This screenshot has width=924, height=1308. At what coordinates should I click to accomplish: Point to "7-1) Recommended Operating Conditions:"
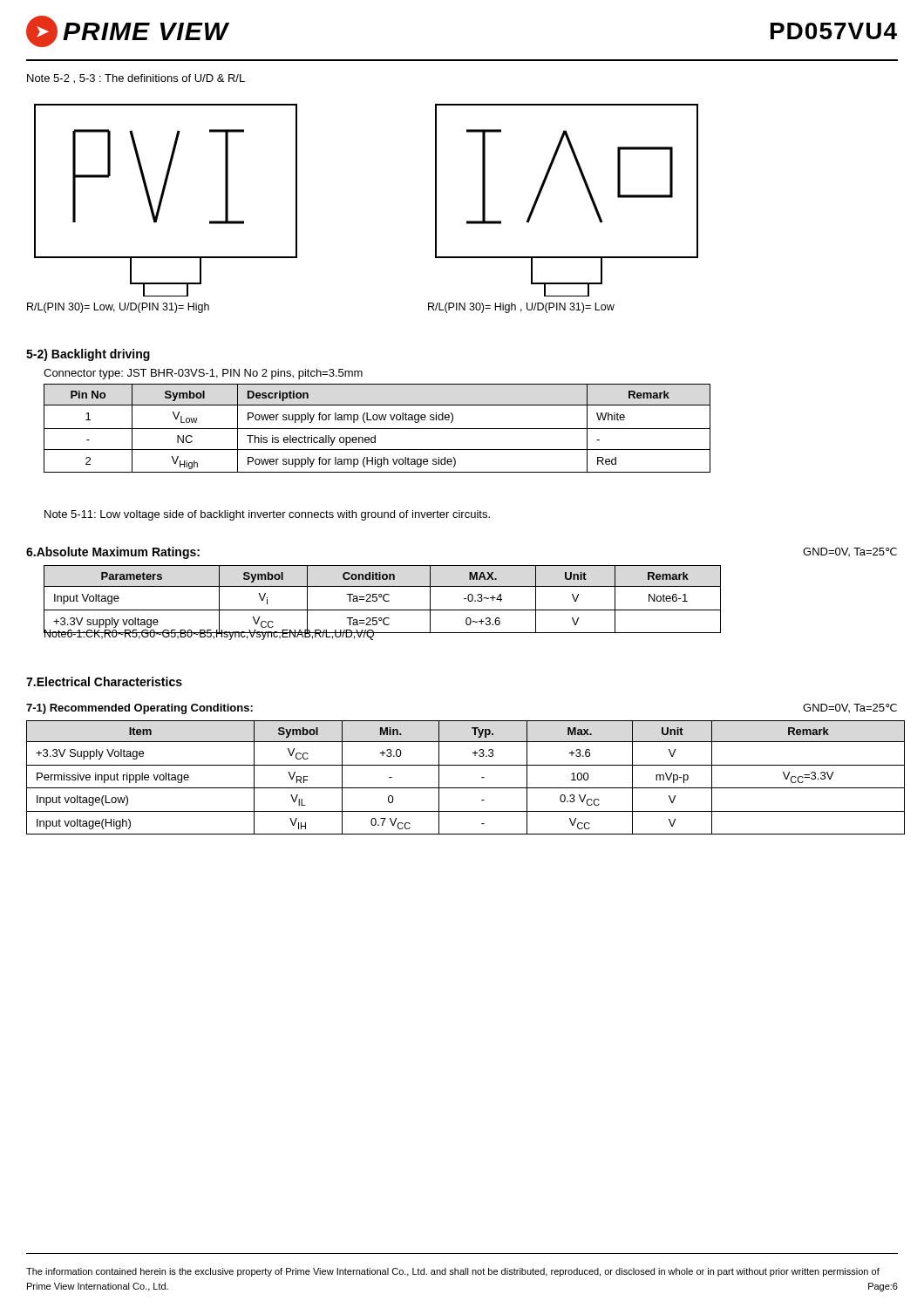pyautogui.click(x=140, y=708)
